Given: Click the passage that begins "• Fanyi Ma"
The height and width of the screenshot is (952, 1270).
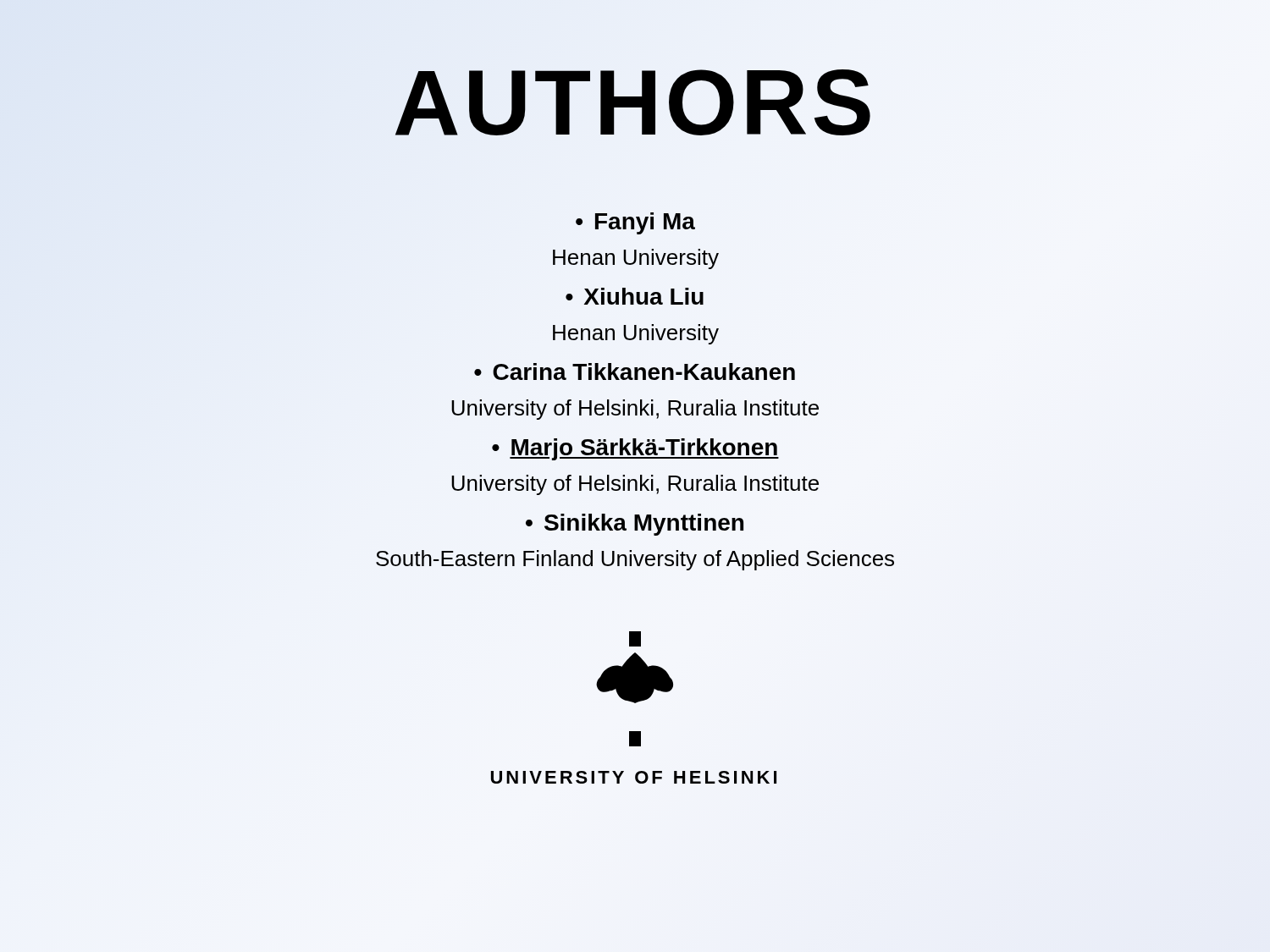Looking at the screenshot, I should 635,239.
